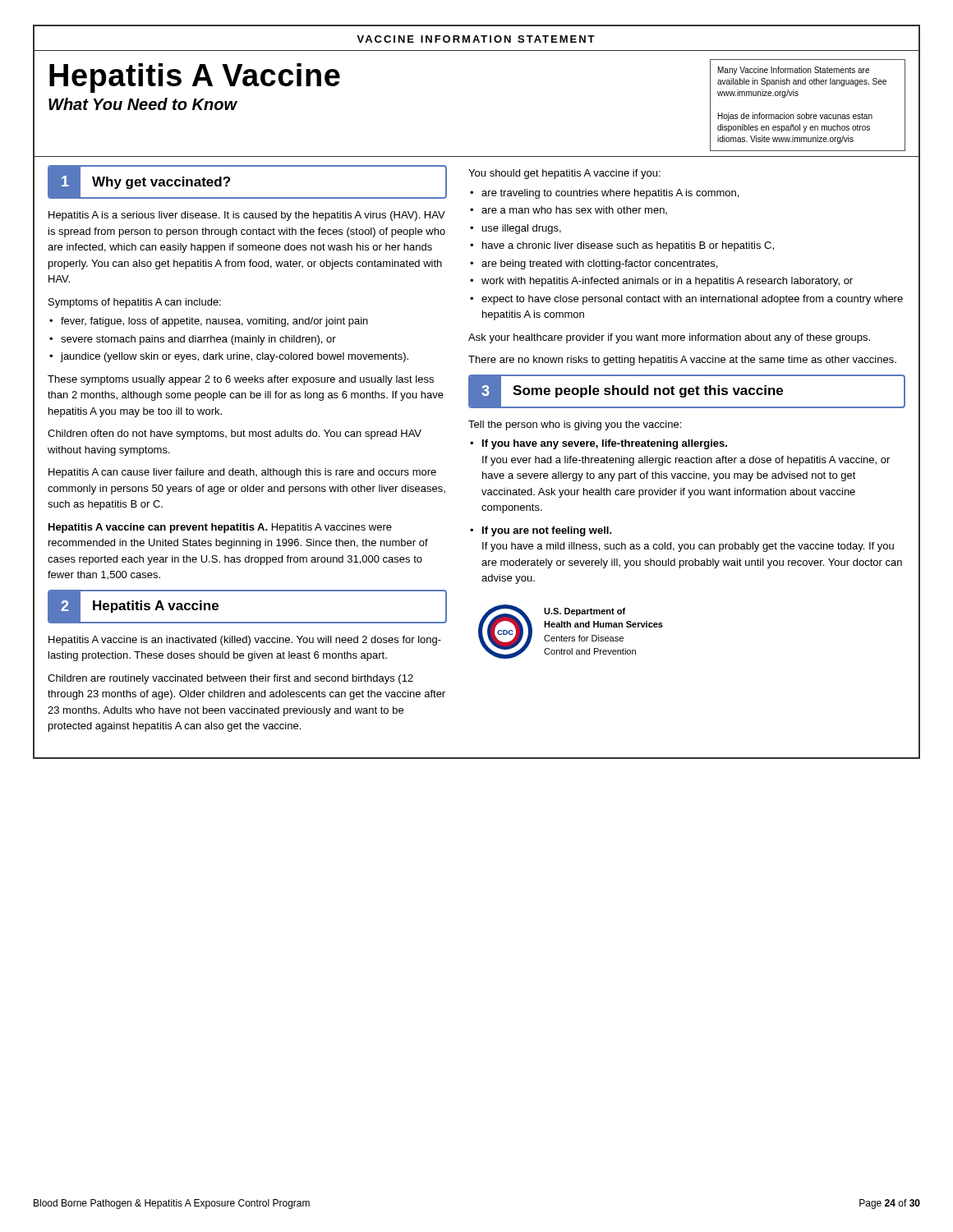Select the text block containing "Many Vaccine Information Statements are available in Spanish"
This screenshot has width=953, height=1232.
[x=802, y=105]
